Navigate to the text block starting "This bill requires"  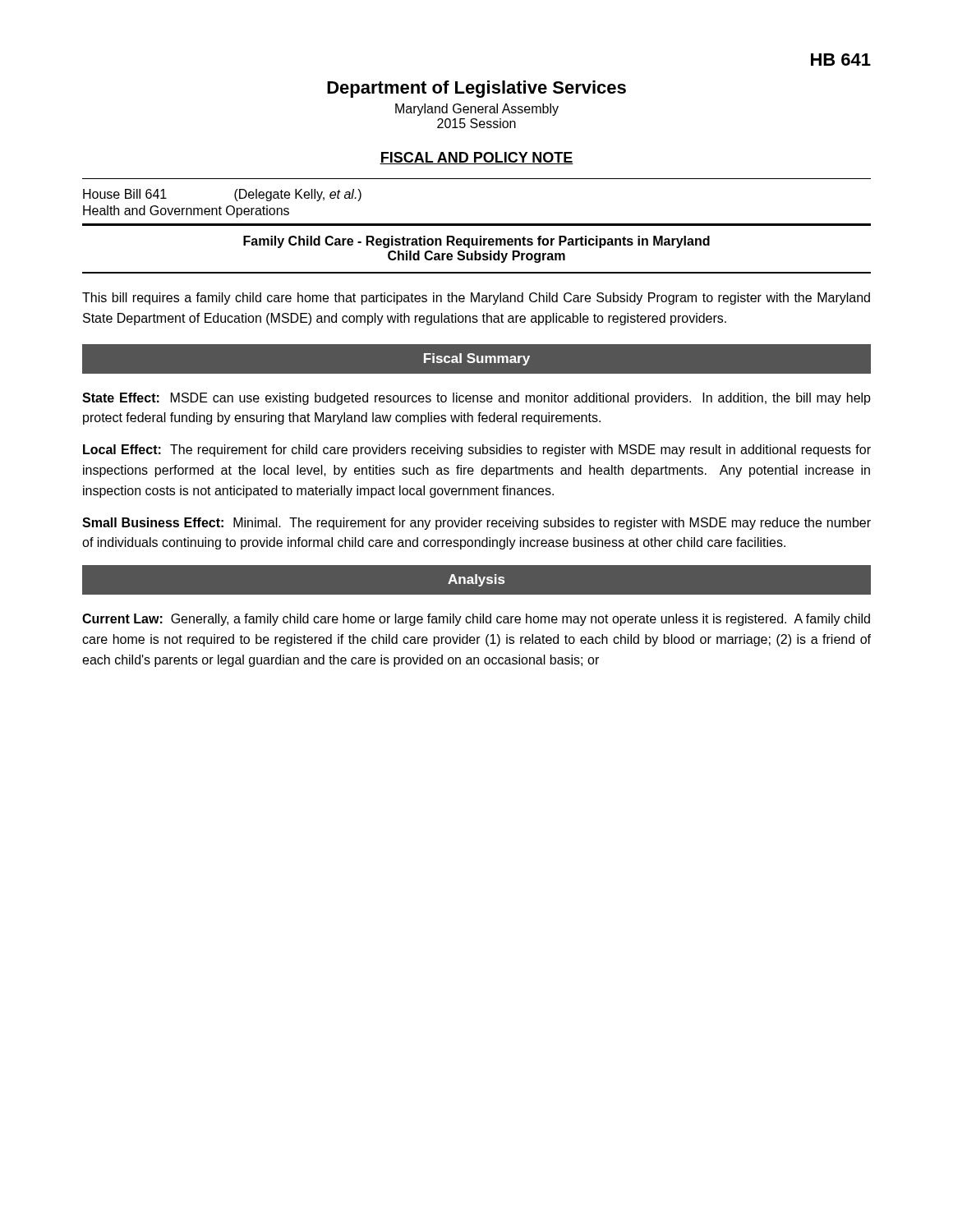[476, 308]
